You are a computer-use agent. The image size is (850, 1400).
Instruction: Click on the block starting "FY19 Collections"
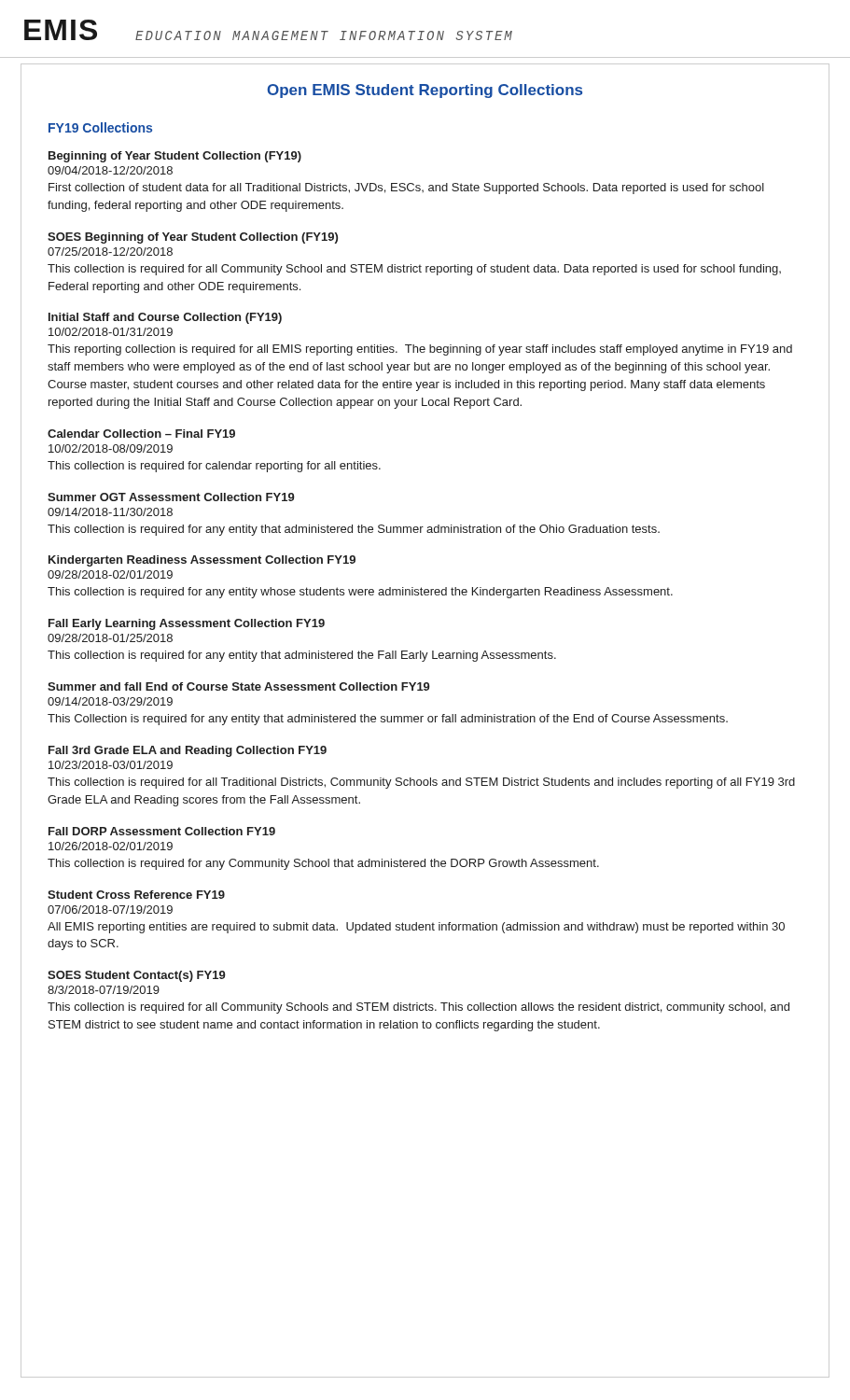pyautogui.click(x=100, y=128)
